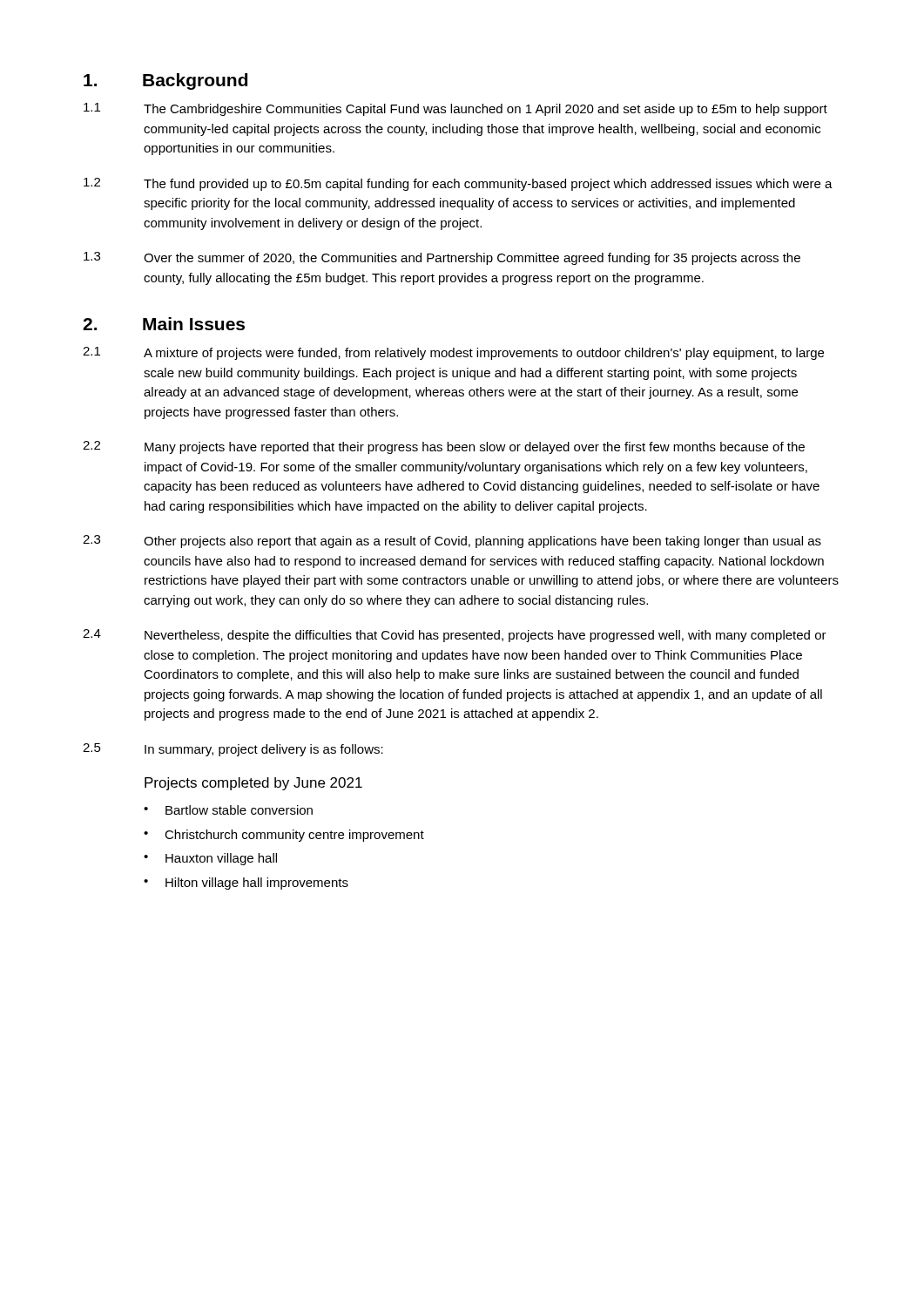This screenshot has width=924, height=1307.
Task: Where is the passage that starts "1 A mixture of projects were funded, from"?
Action: [x=462, y=383]
